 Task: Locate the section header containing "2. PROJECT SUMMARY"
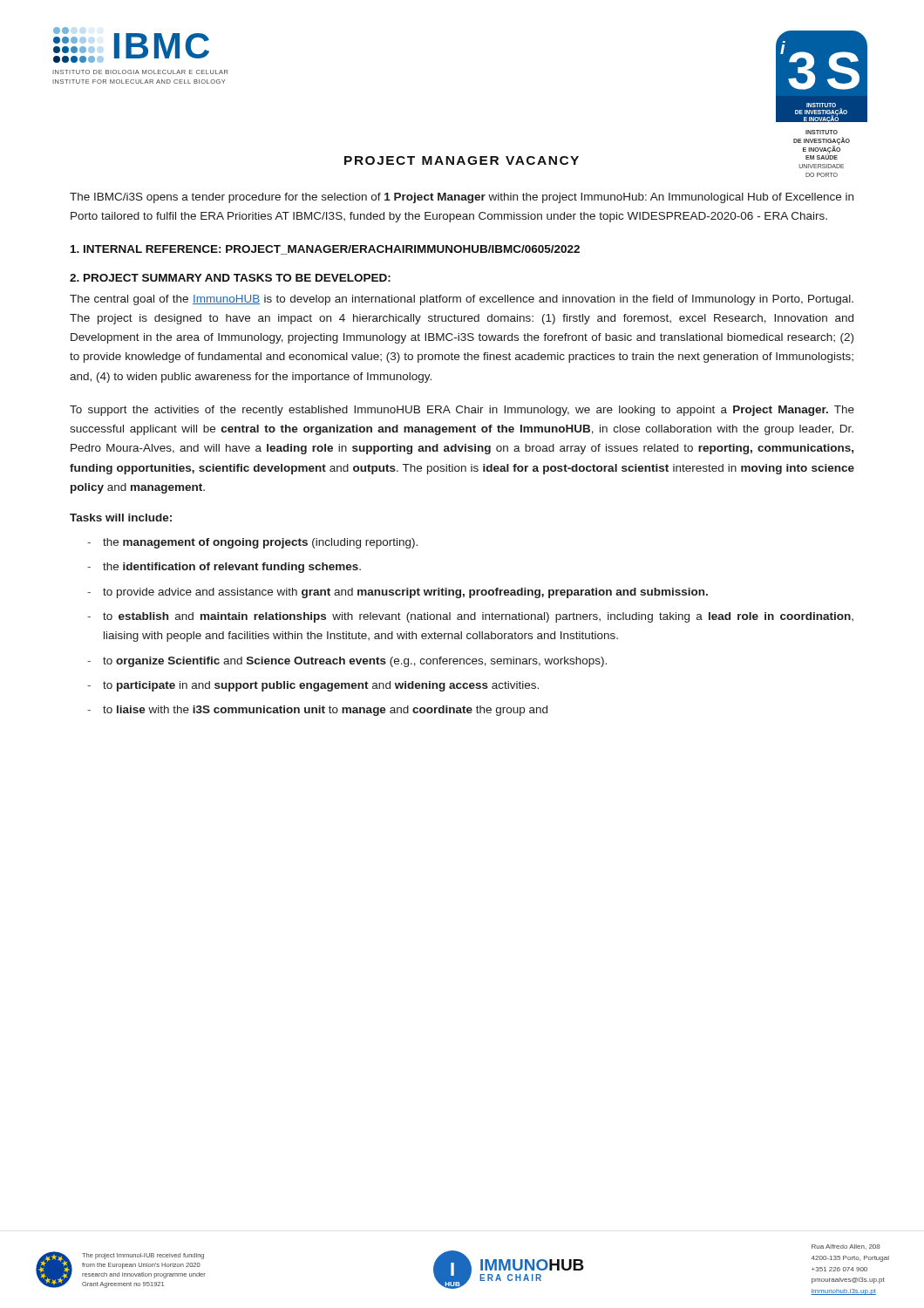coord(230,277)
